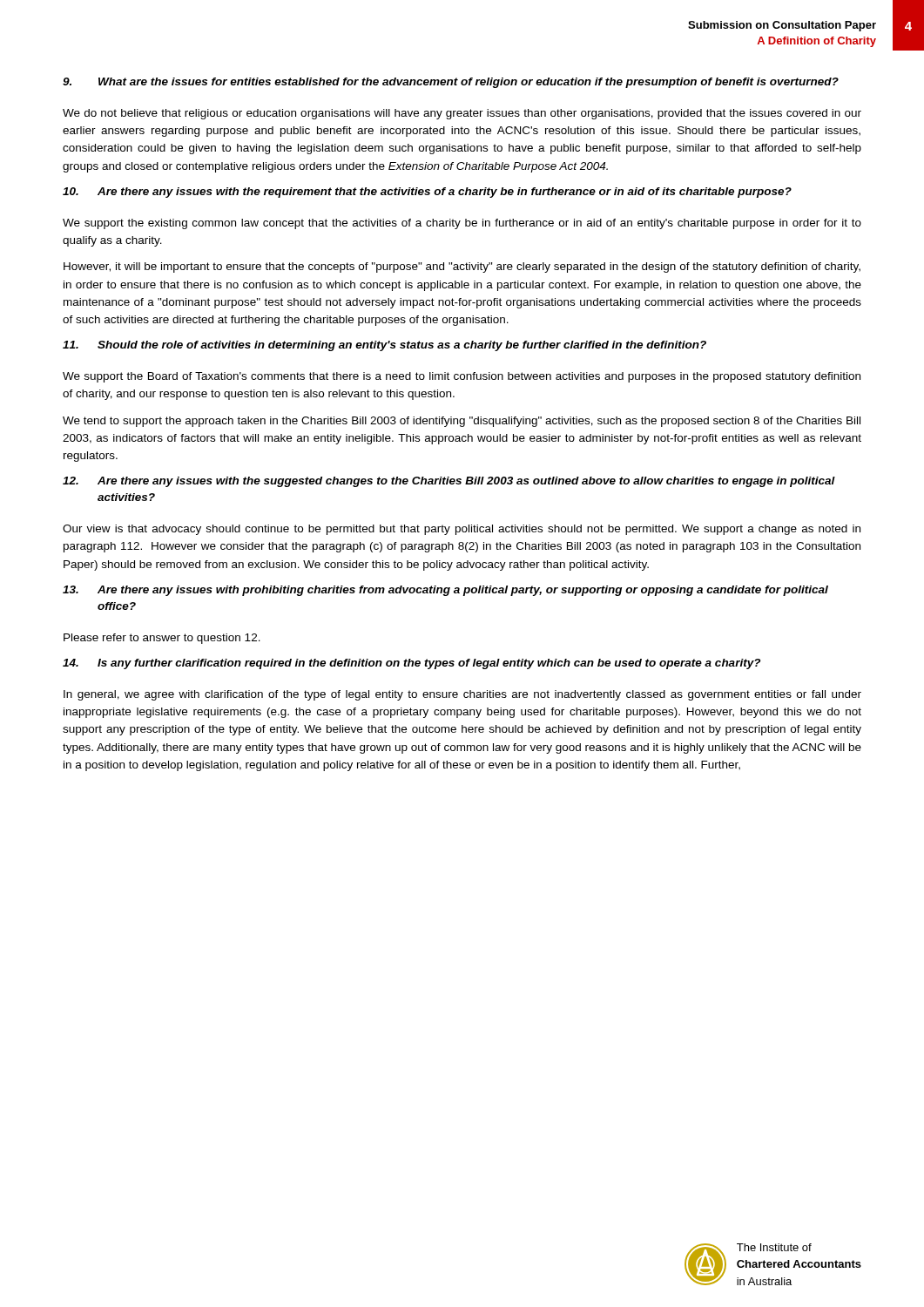Locate the element starting "12. Are there any issues with the suggested"

[x=462, y=490]
